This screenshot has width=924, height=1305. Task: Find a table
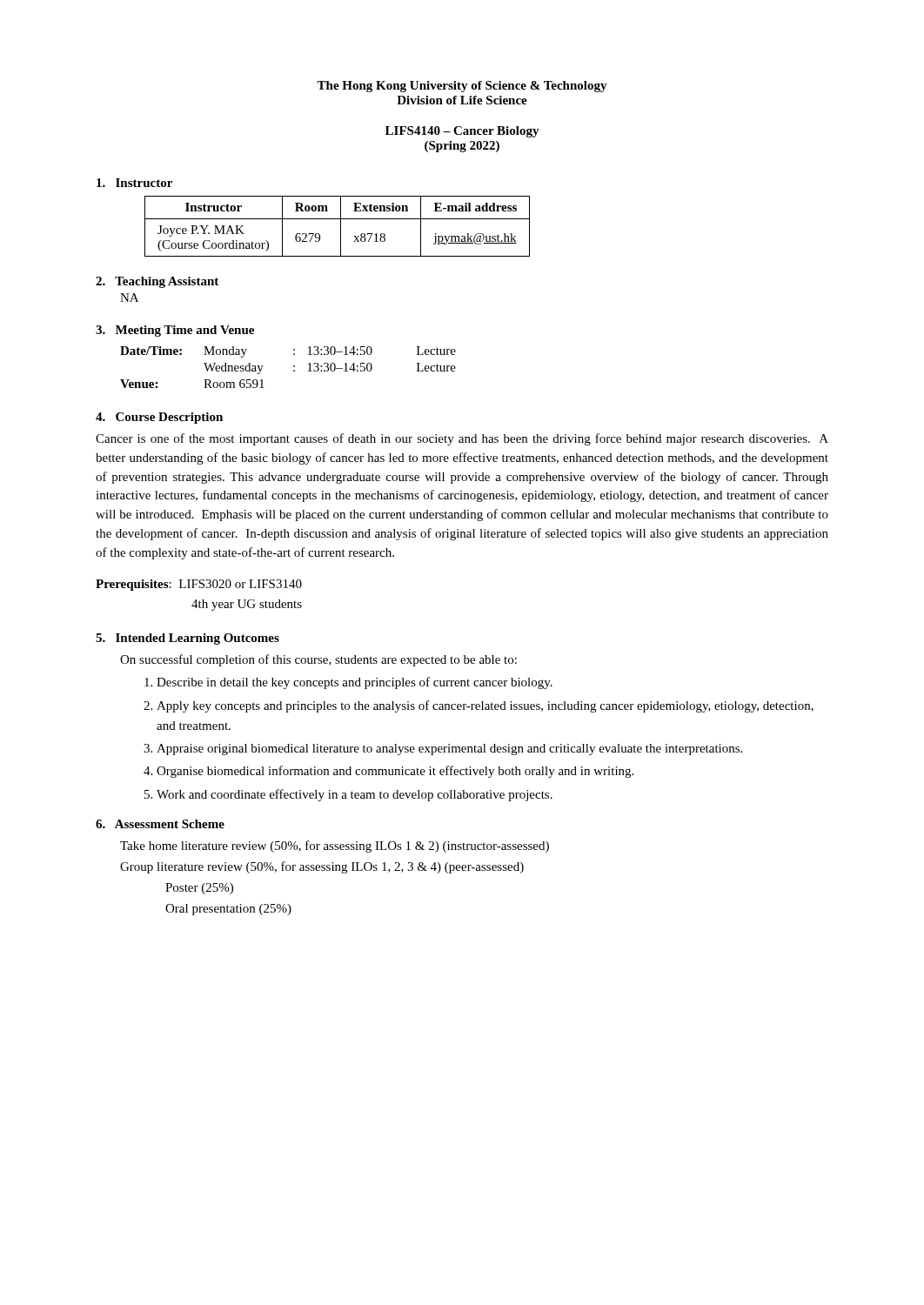[x=474, y=226]
